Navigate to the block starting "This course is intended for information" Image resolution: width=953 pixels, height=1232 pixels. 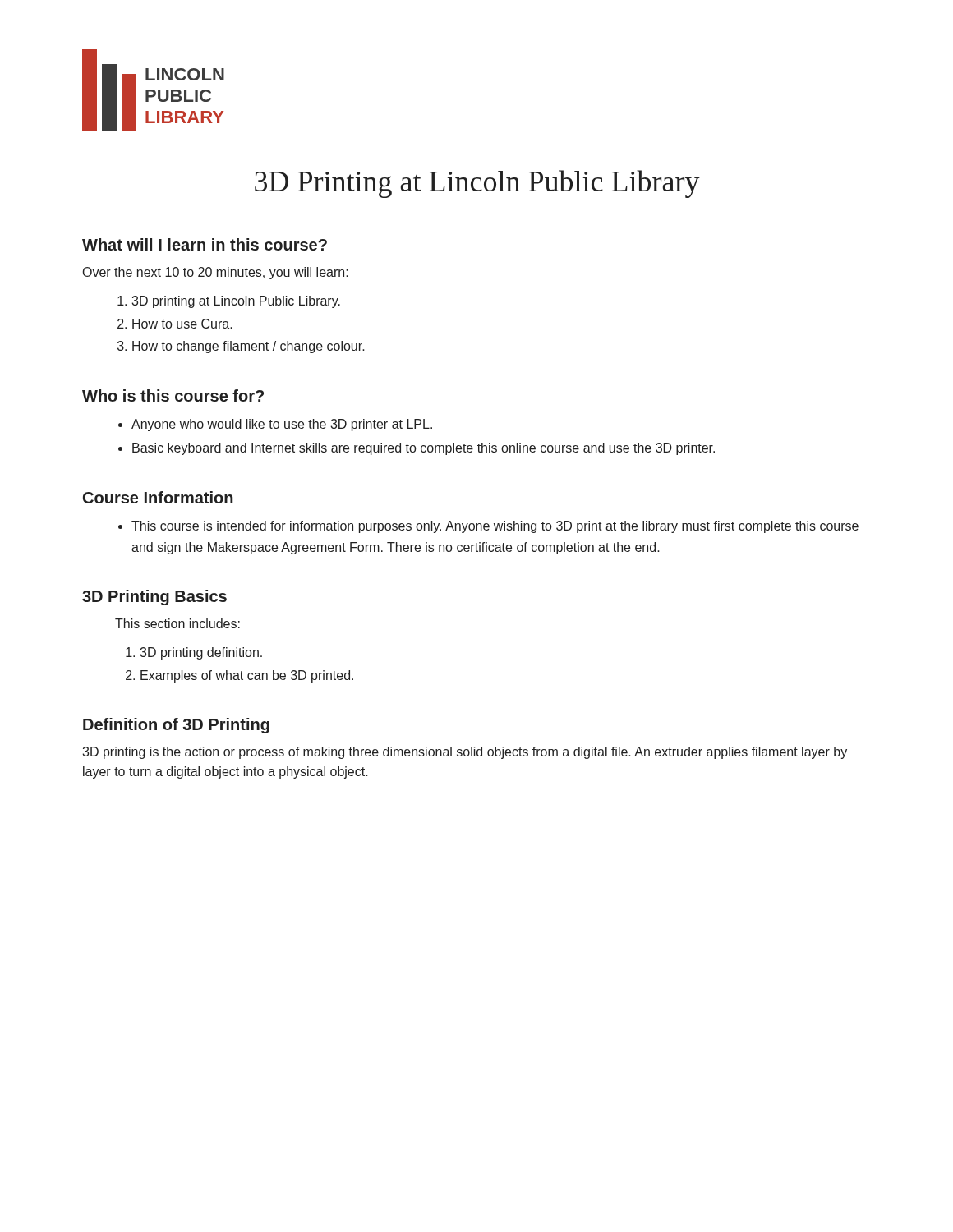(495, 537)
